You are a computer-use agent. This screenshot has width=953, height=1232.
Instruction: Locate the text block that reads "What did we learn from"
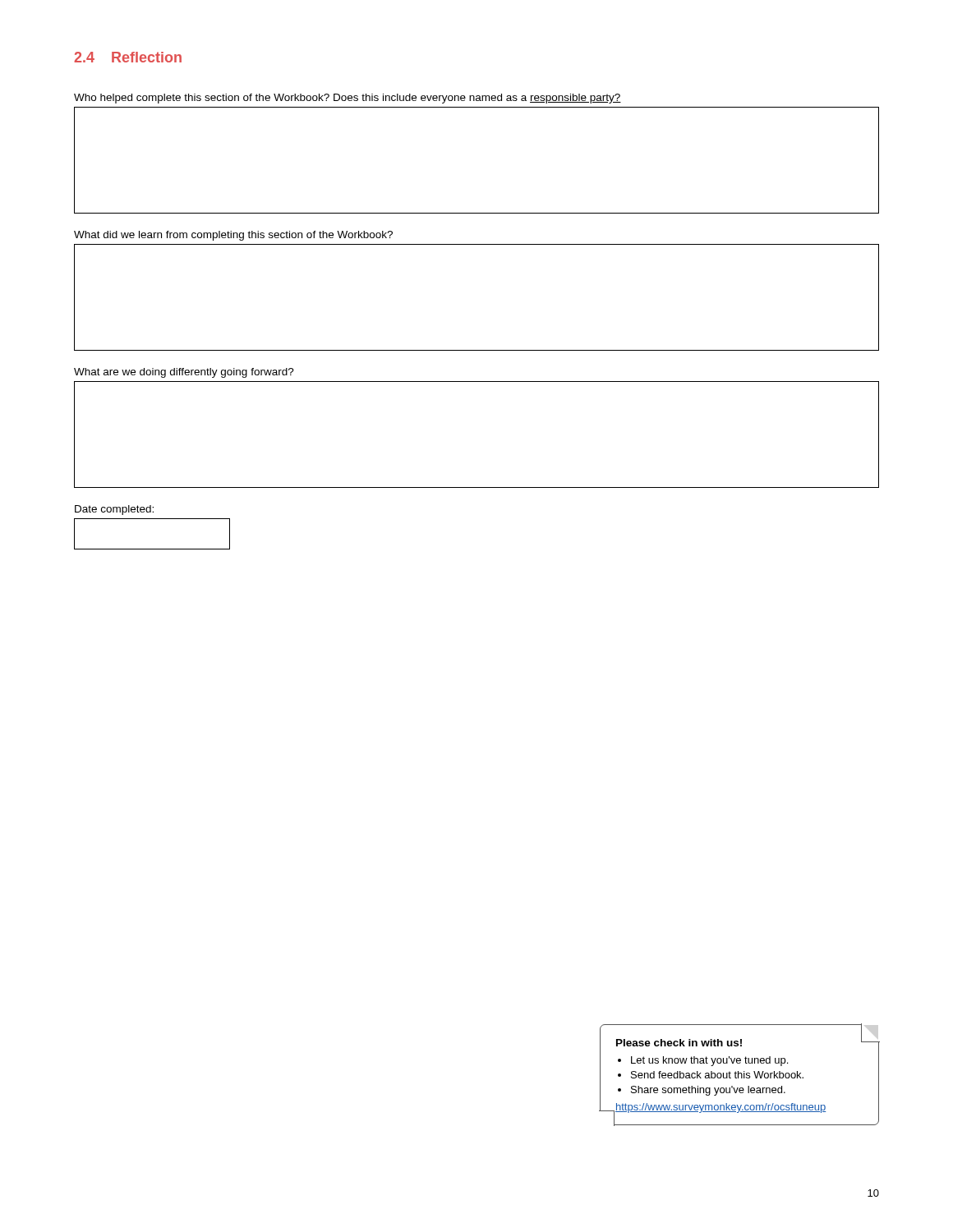click(x=233, y=234)
